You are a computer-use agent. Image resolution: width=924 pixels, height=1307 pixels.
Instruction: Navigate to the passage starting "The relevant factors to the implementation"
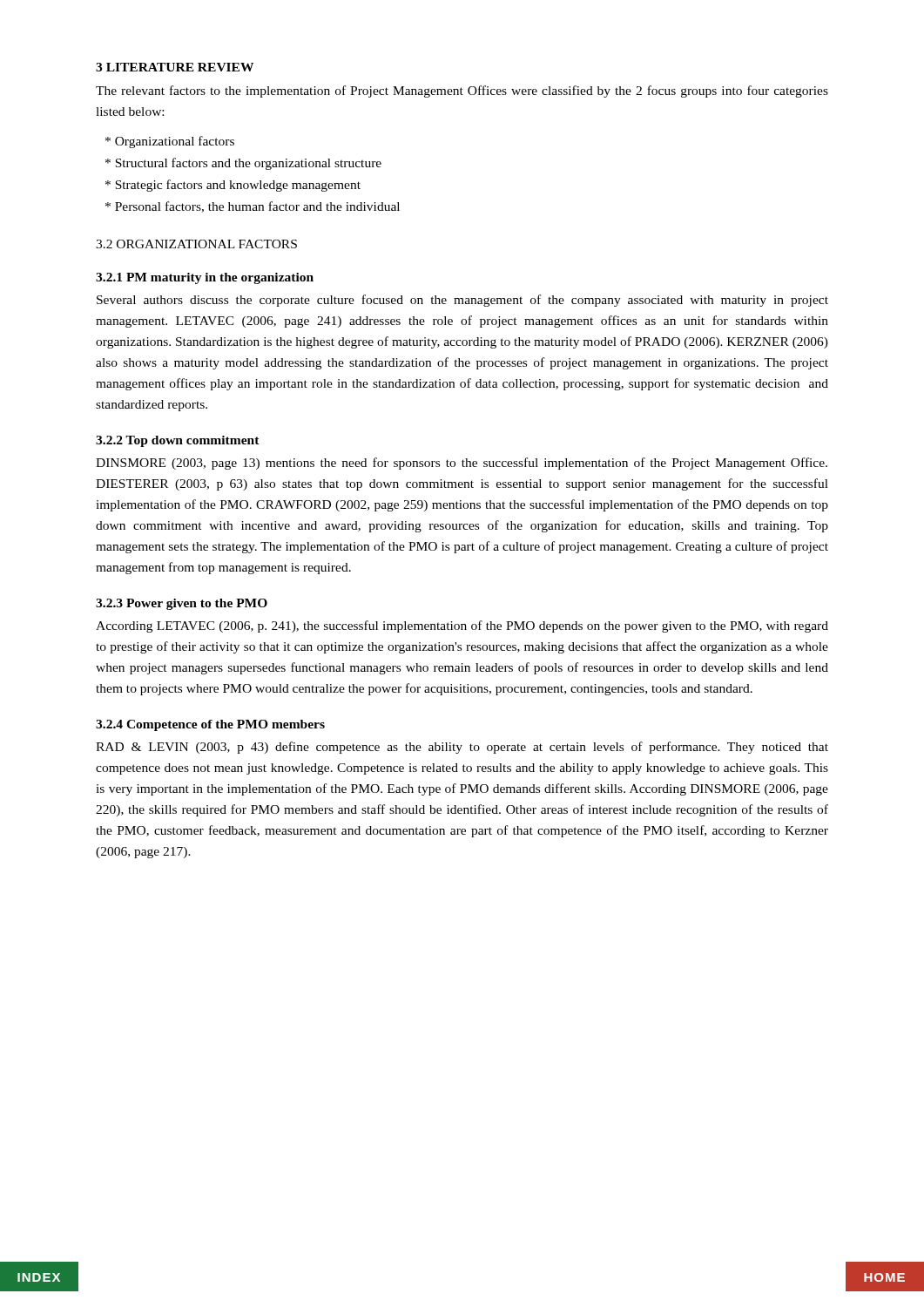point(462,101)
